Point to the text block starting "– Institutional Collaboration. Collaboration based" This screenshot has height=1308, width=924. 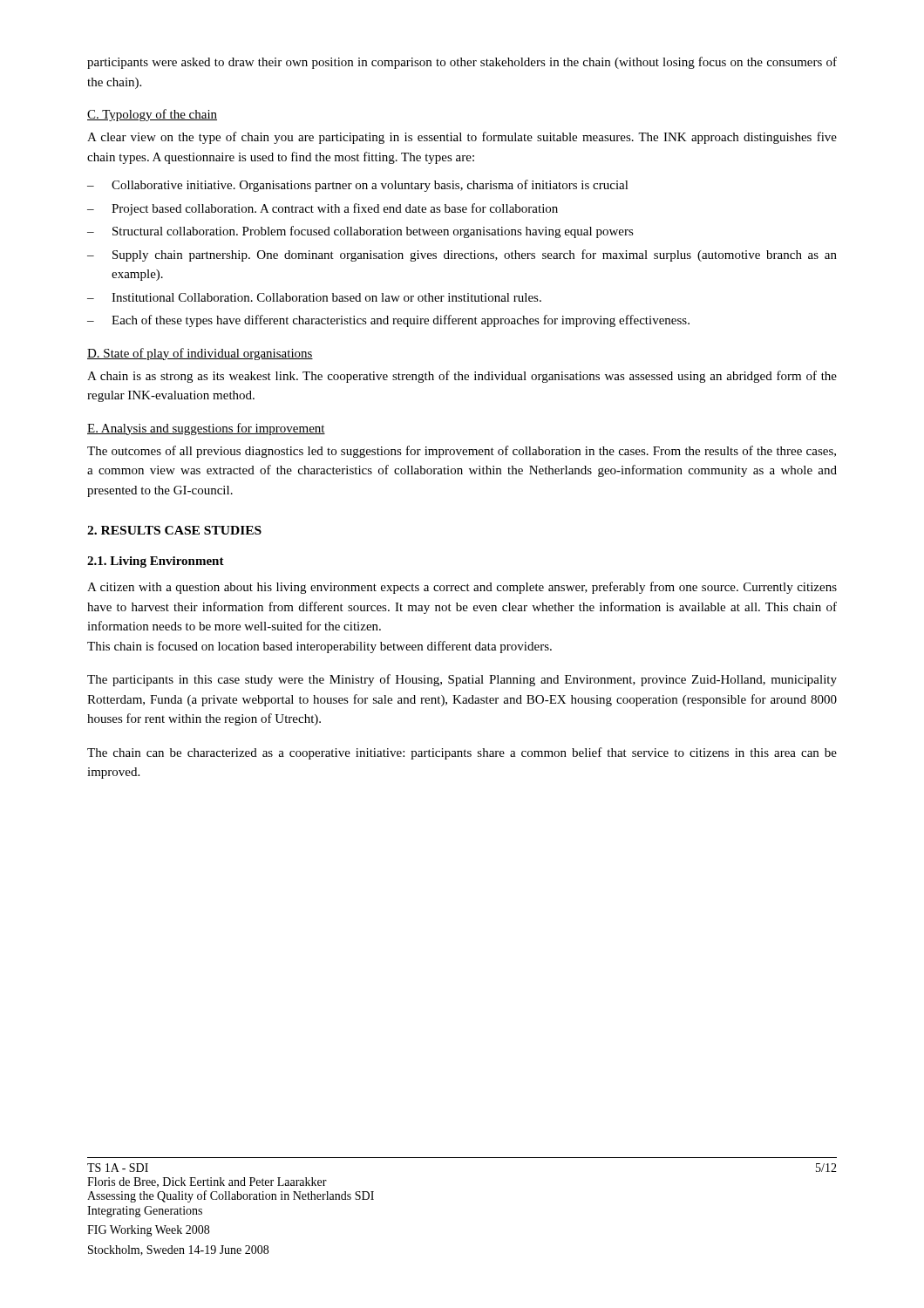462,297
